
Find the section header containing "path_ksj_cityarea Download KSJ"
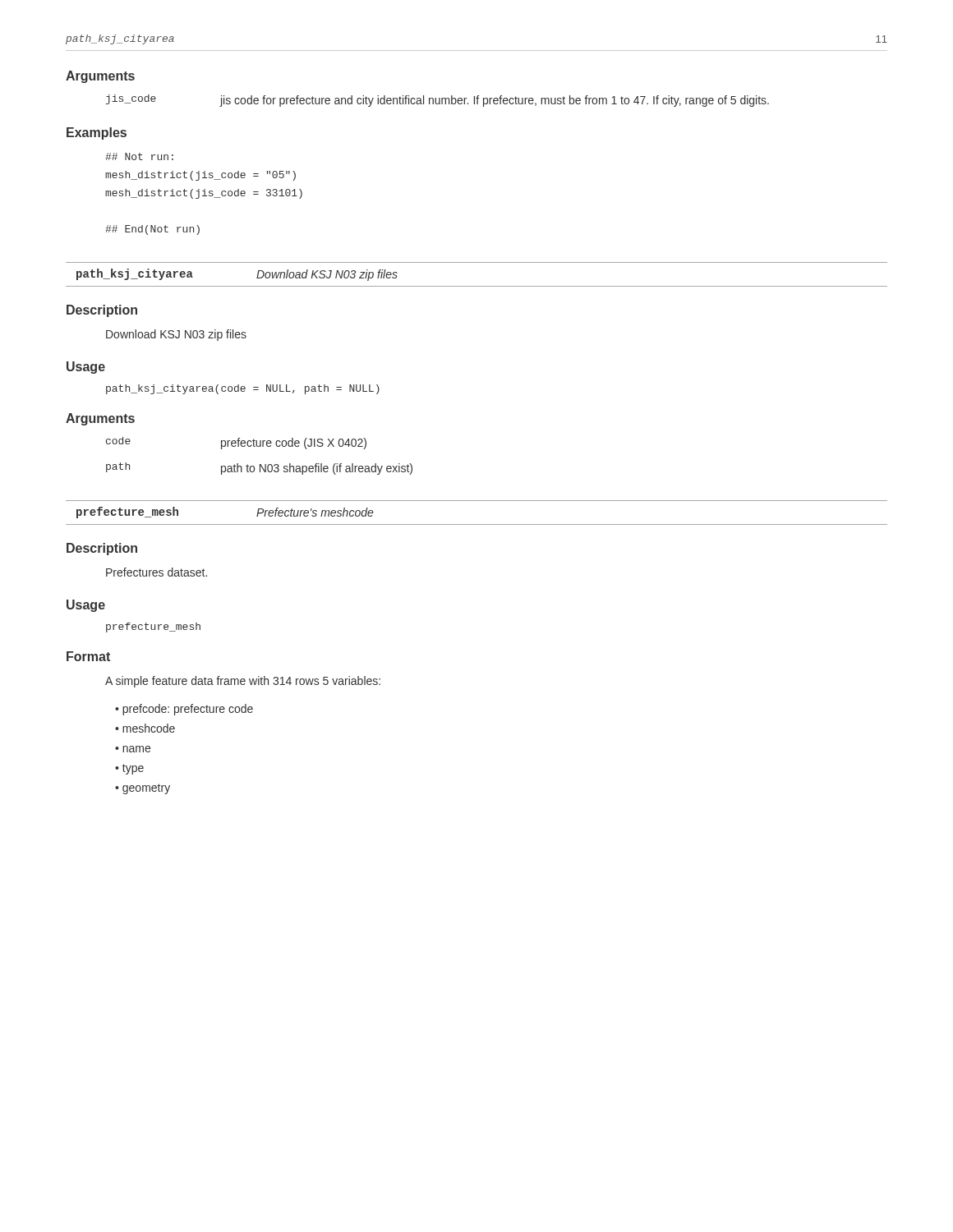(237, 275)
